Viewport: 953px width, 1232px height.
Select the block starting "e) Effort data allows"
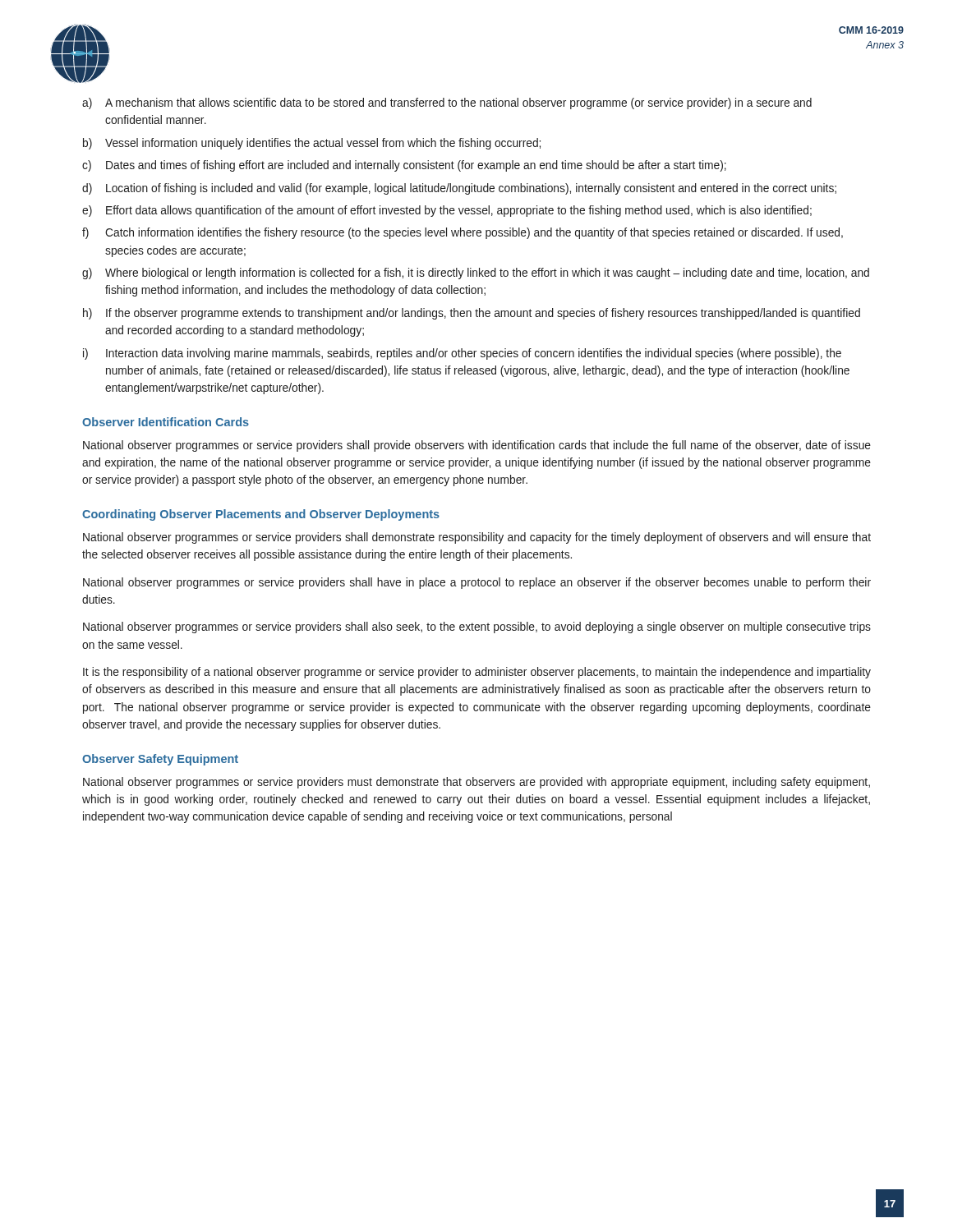[x=476, y=211]
